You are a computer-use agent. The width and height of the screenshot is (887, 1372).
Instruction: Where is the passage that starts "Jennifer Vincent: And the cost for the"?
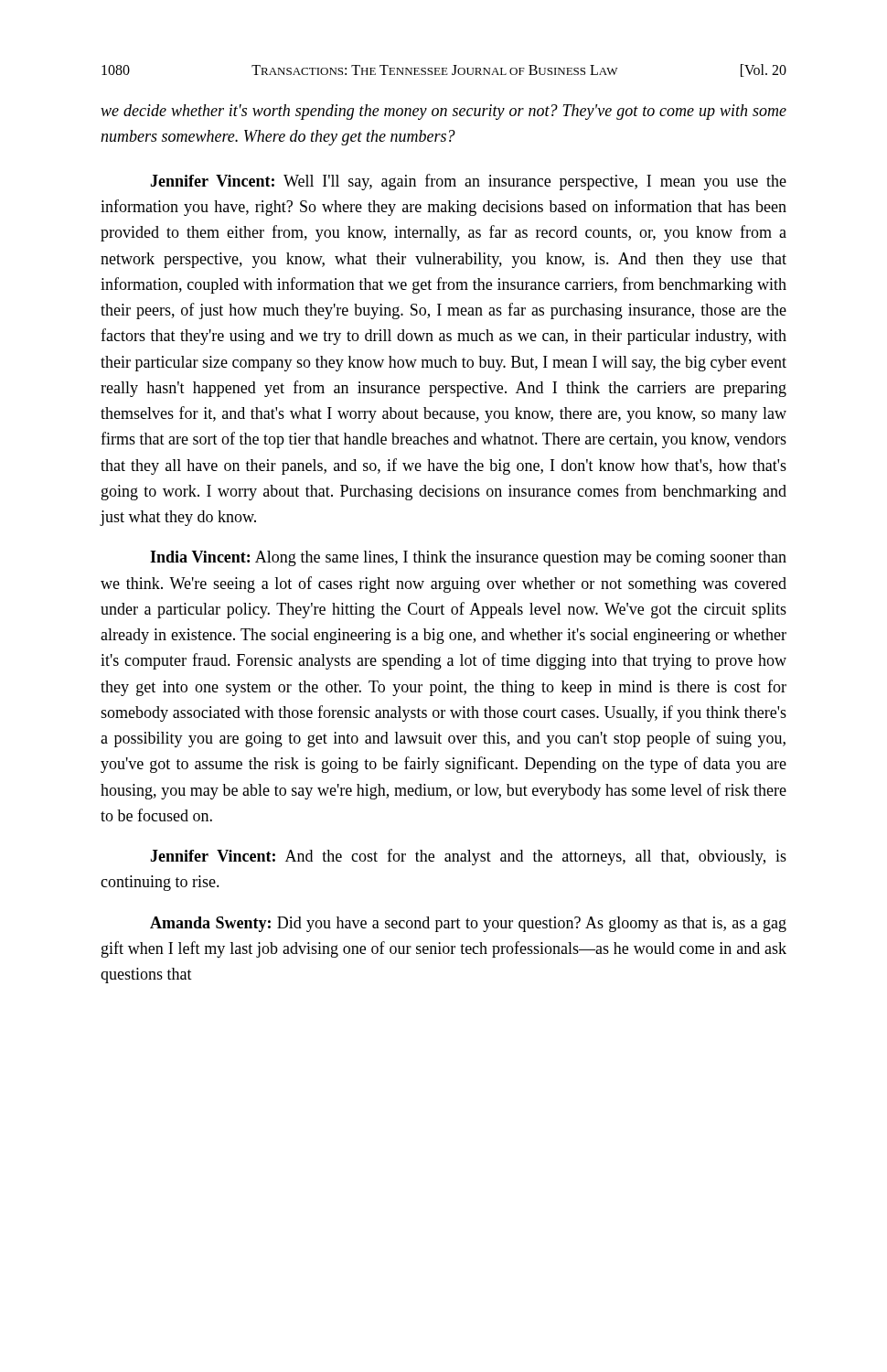click(x=444, y=869)
